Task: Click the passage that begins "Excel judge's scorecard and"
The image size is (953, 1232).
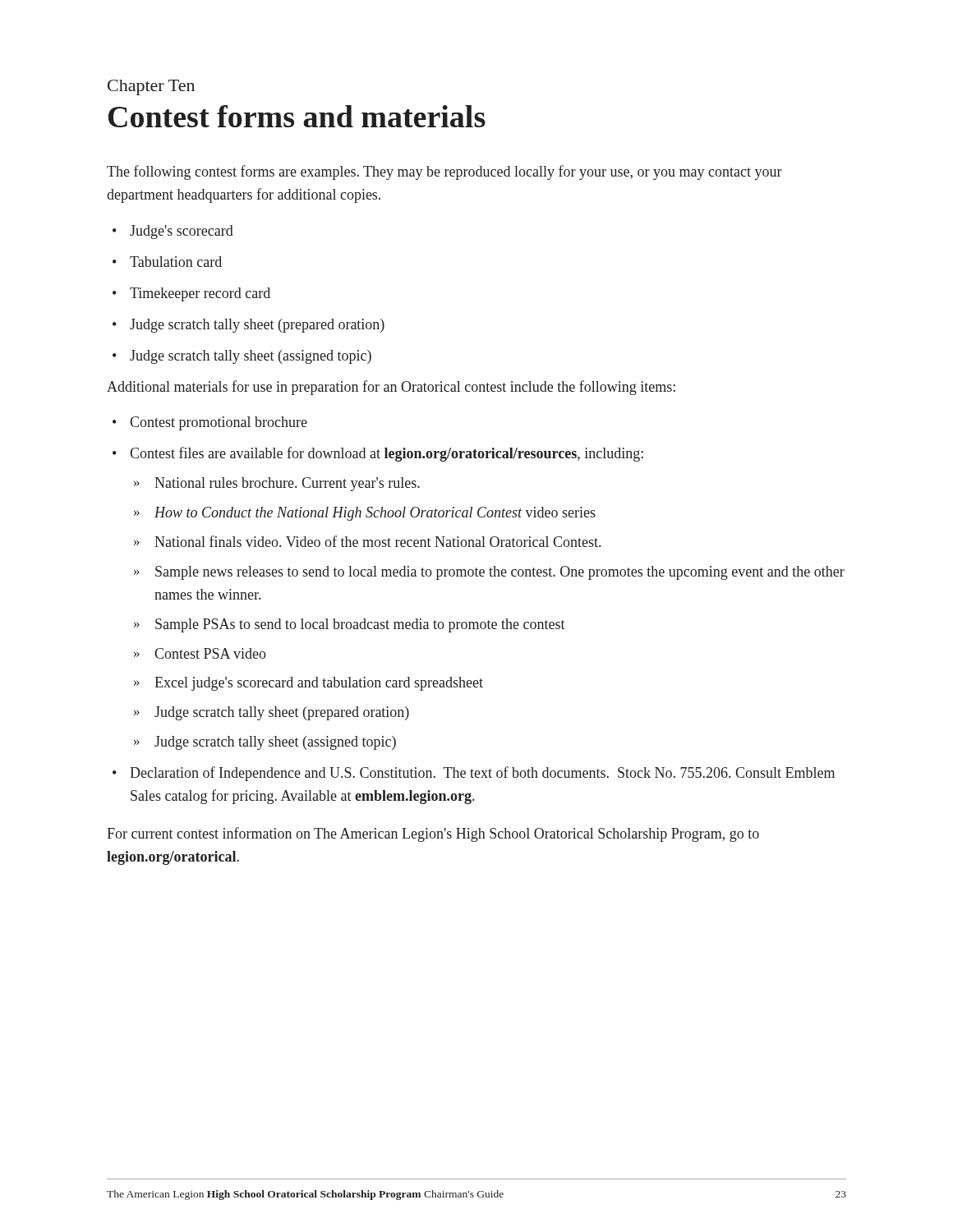Action: tap(319, 683)
